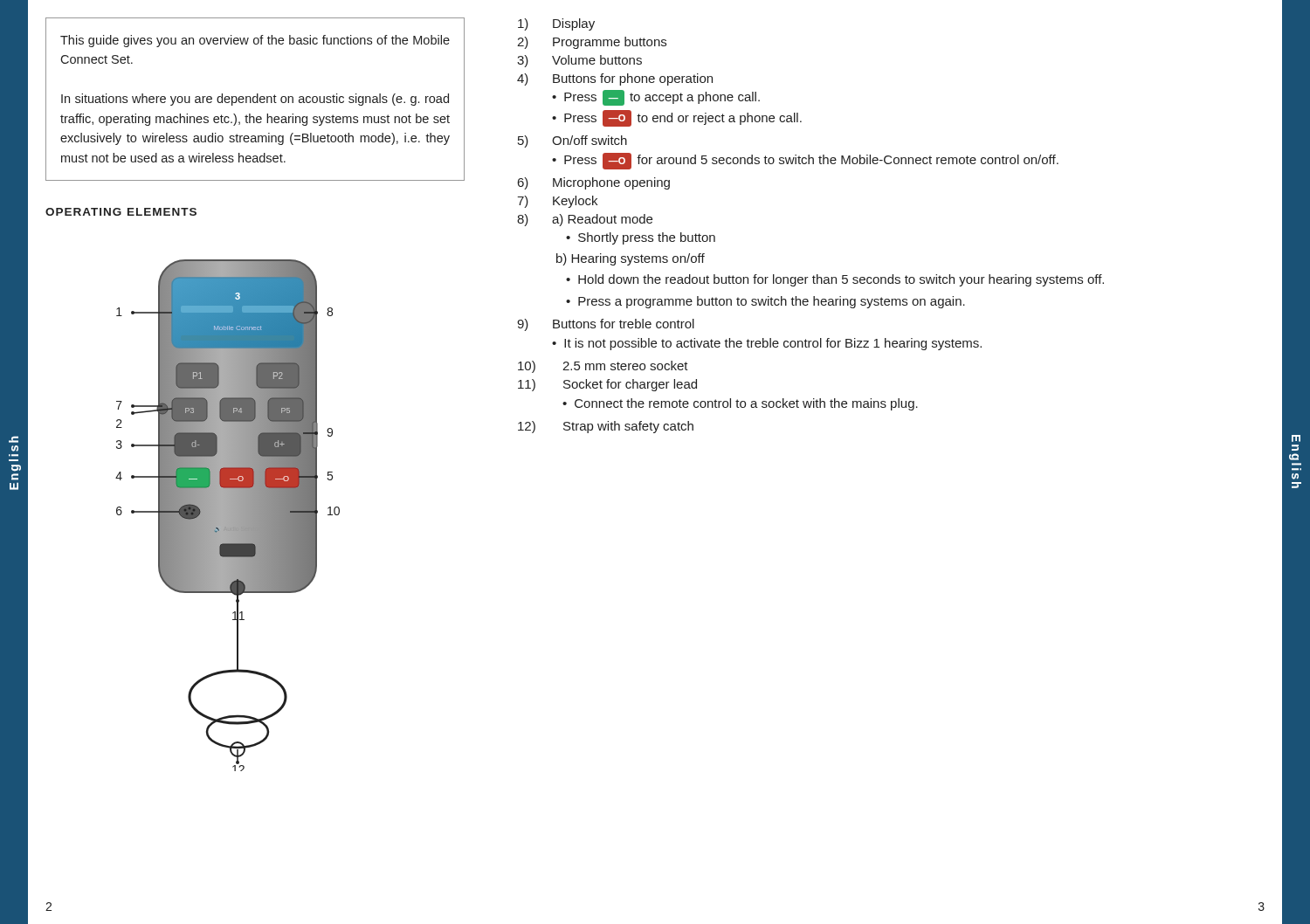Select the passage starting "8) a) Readout mode"
1310x924 pixels.
point(585,219)
